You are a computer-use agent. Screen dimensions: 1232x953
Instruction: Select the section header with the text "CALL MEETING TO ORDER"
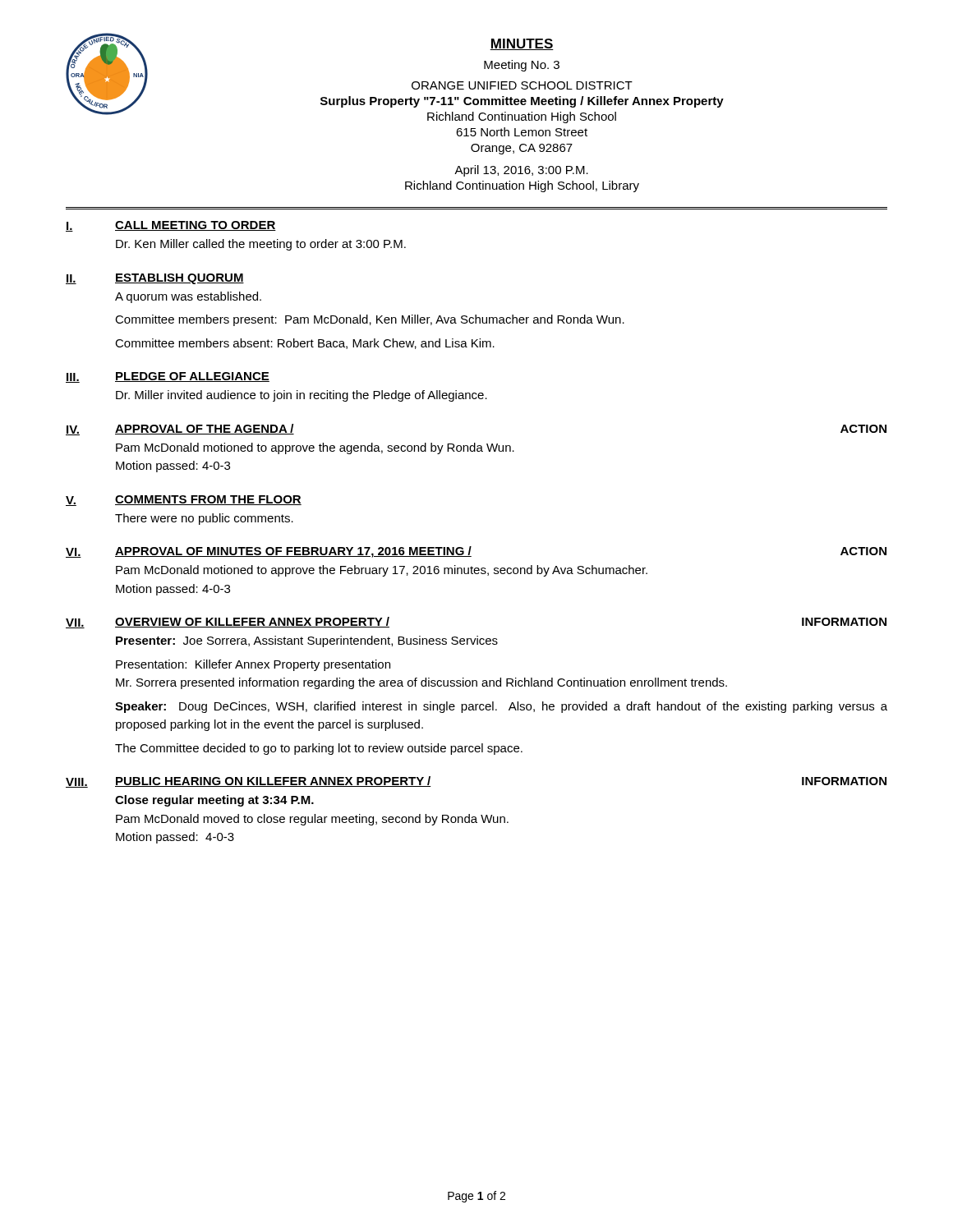(195, 225)
